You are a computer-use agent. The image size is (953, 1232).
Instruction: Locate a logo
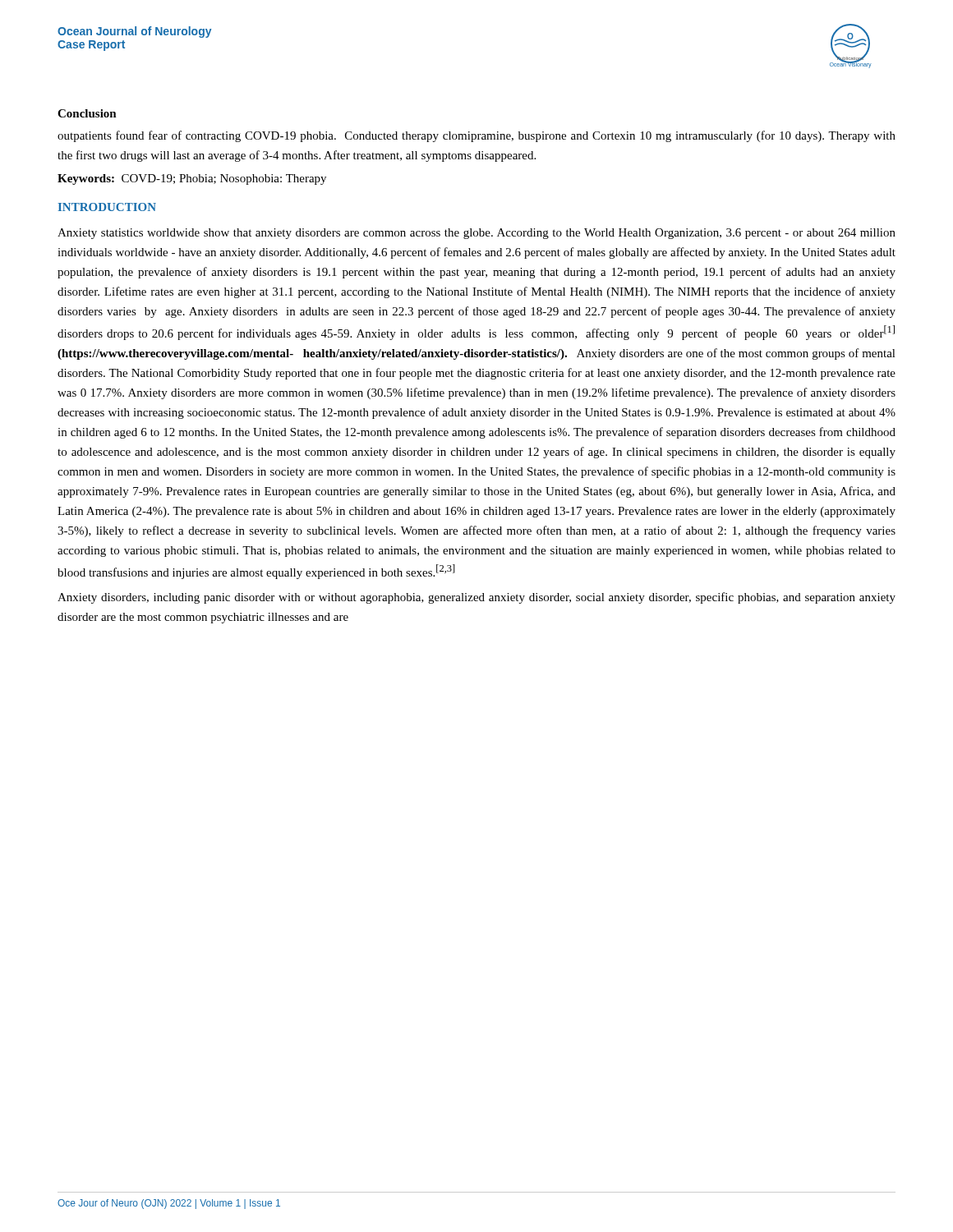(850, 47)
